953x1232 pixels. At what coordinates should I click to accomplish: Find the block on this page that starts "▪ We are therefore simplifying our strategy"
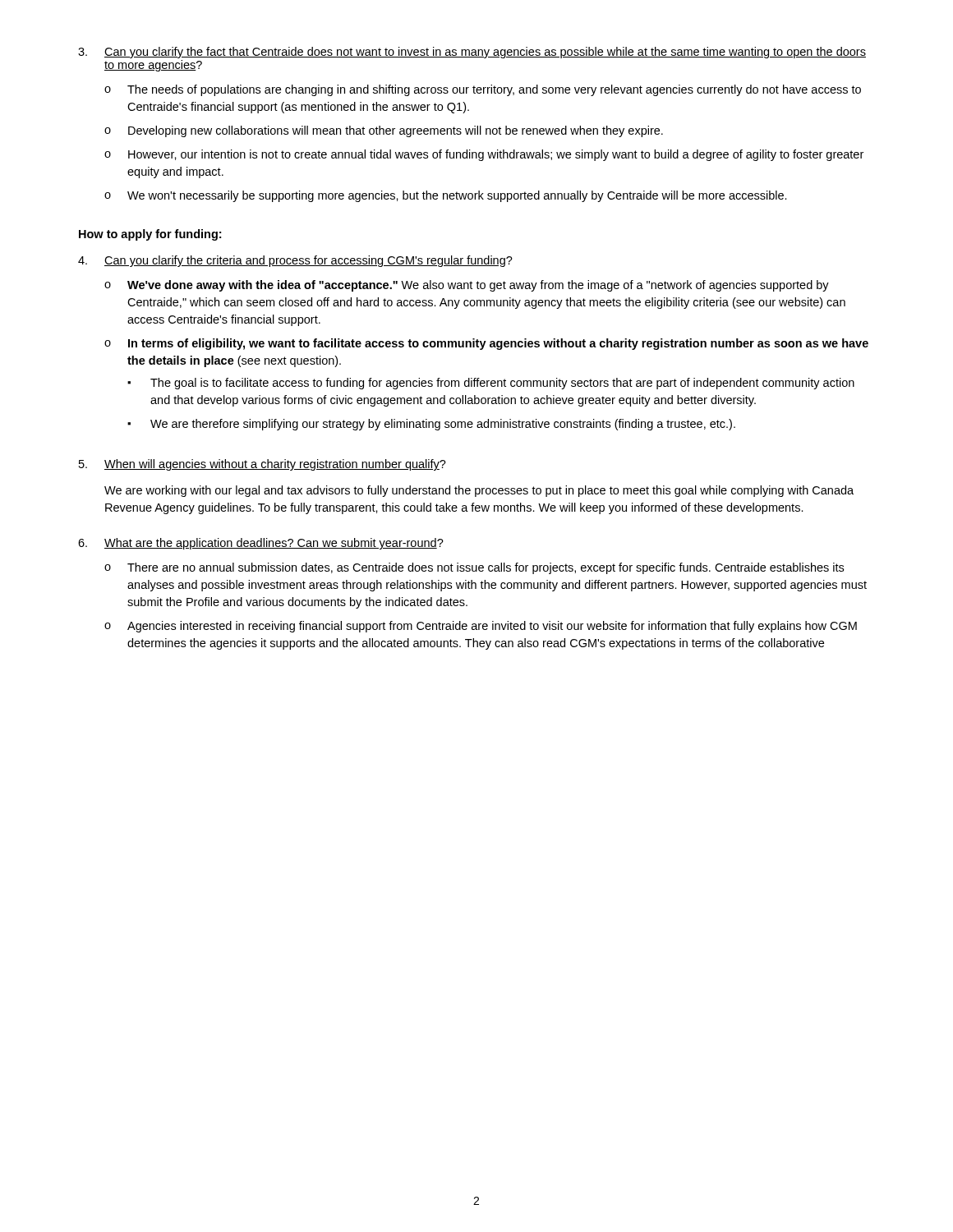point(501,424)
